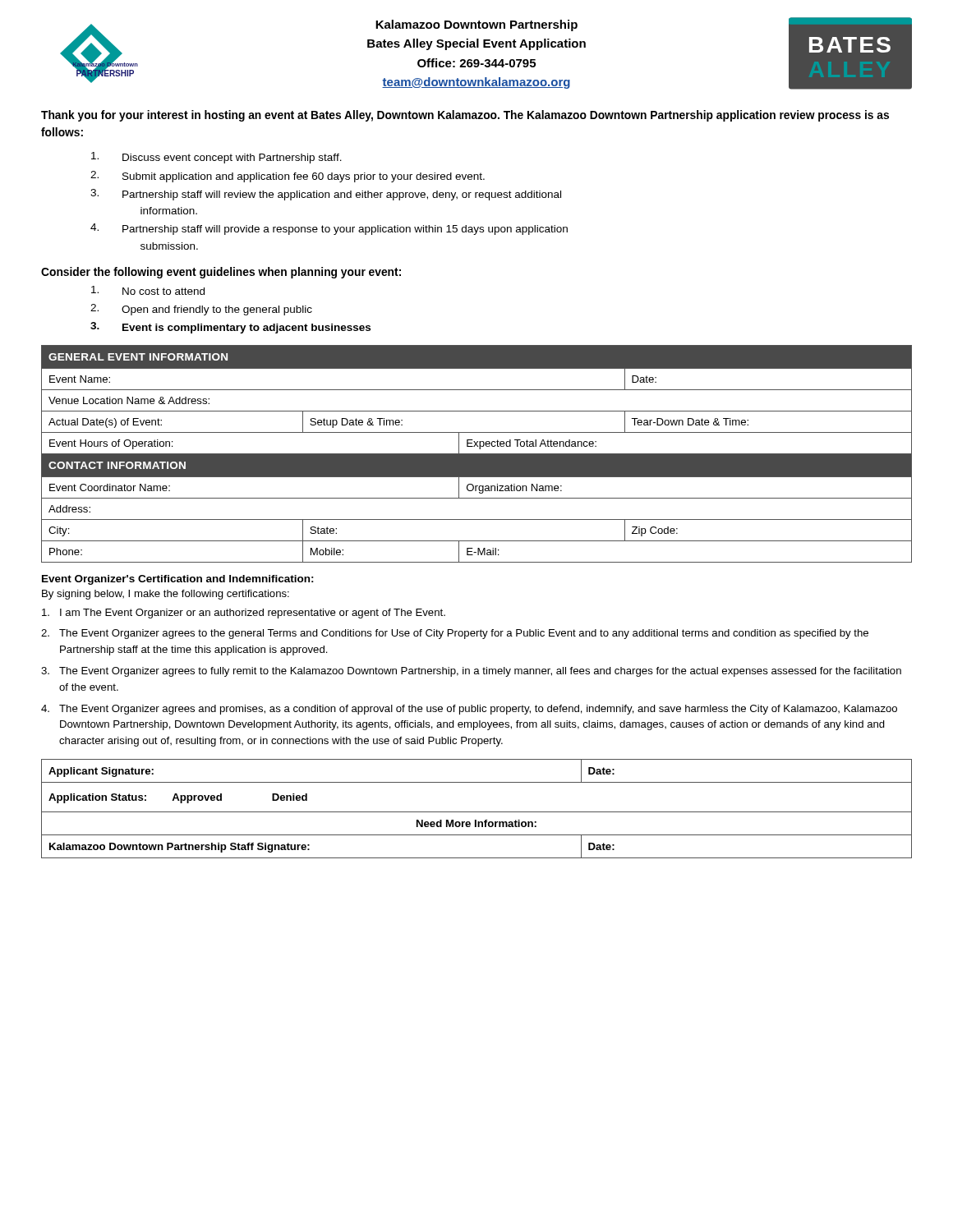Click on the table containing "Applicant Signature:"
The height and width of the screenshot is (1232, 953).
476,809
